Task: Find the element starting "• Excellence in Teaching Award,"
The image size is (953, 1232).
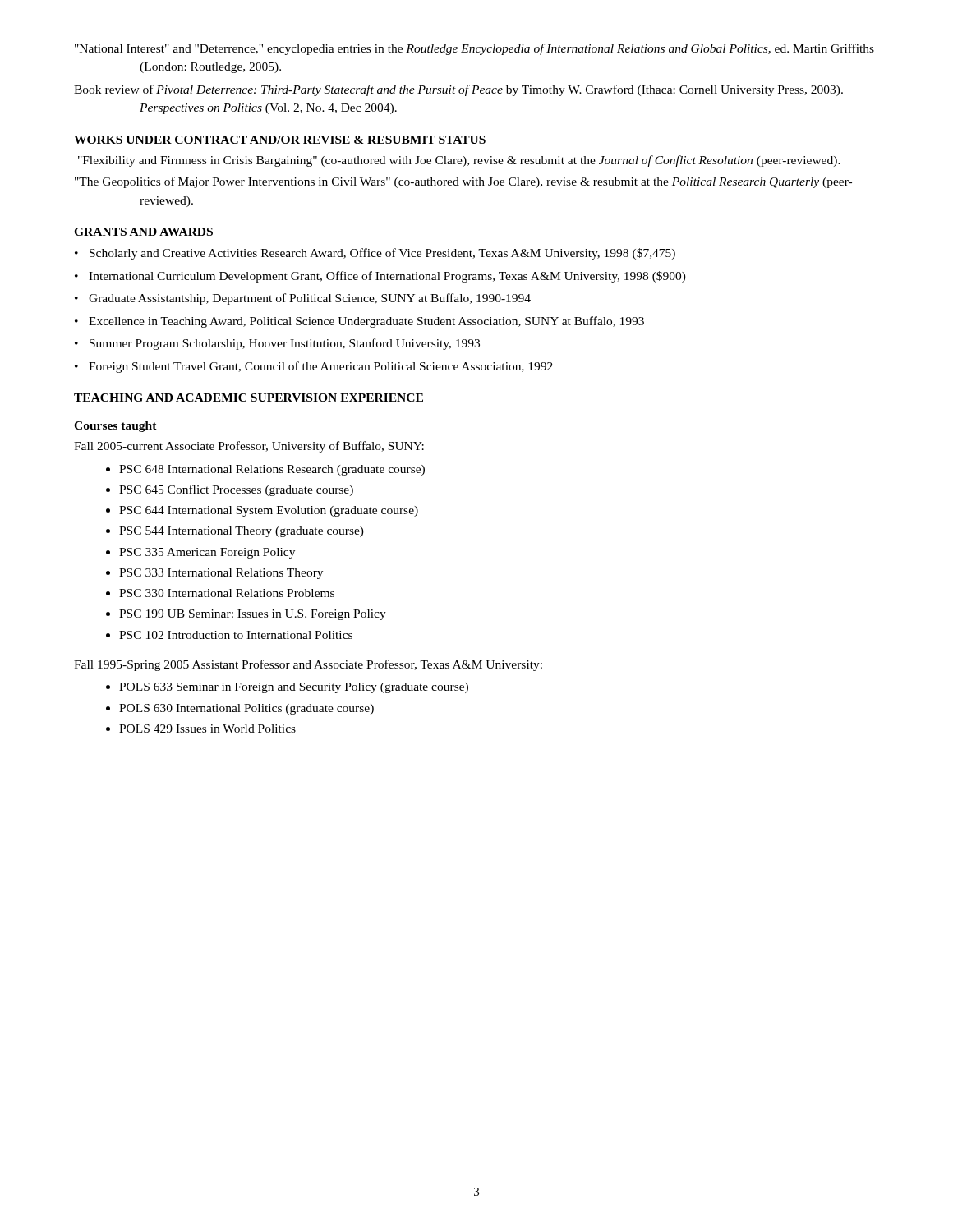Action: coord(359,321)
